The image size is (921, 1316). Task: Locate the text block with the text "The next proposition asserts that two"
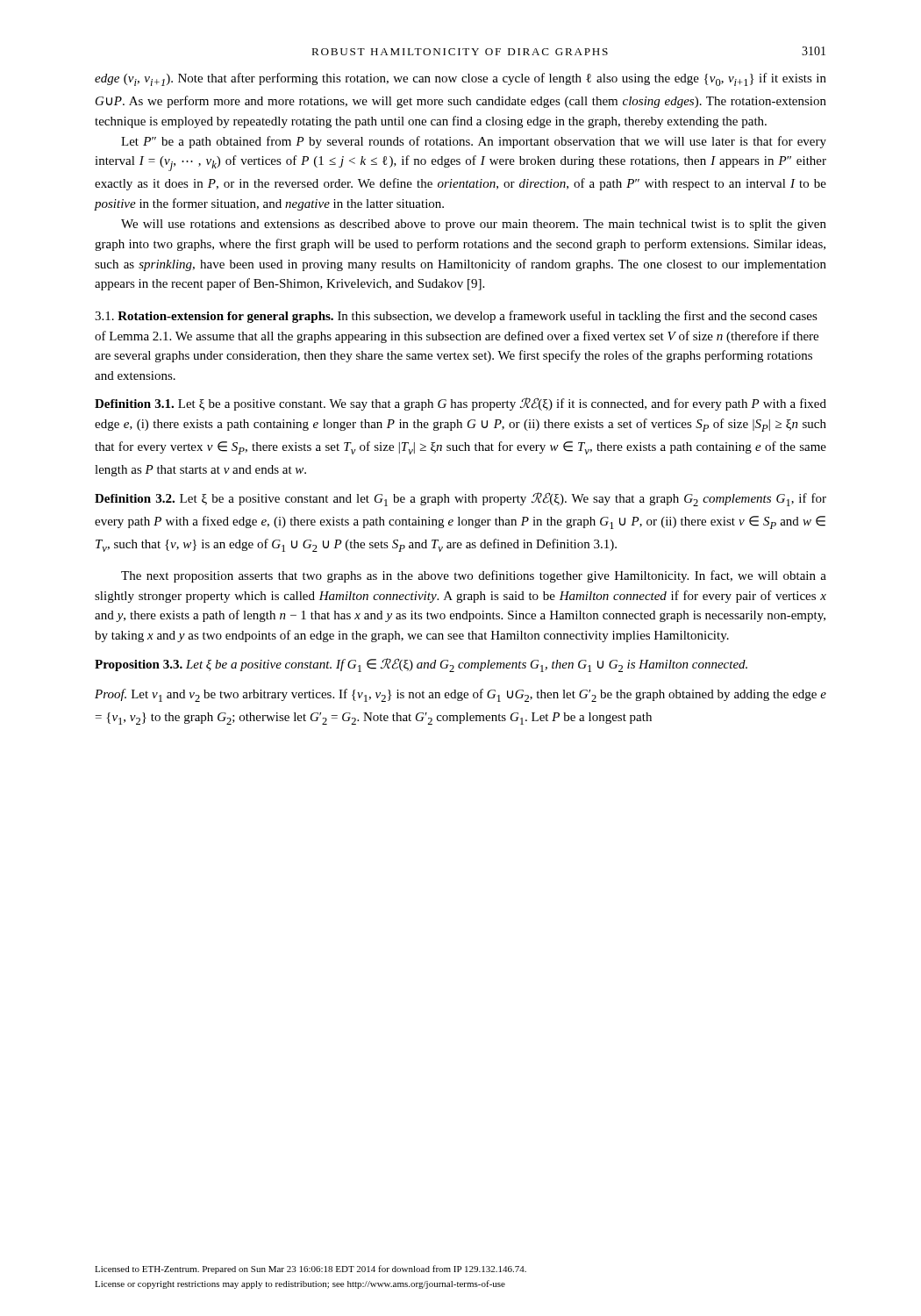click(x=460, y=606)
